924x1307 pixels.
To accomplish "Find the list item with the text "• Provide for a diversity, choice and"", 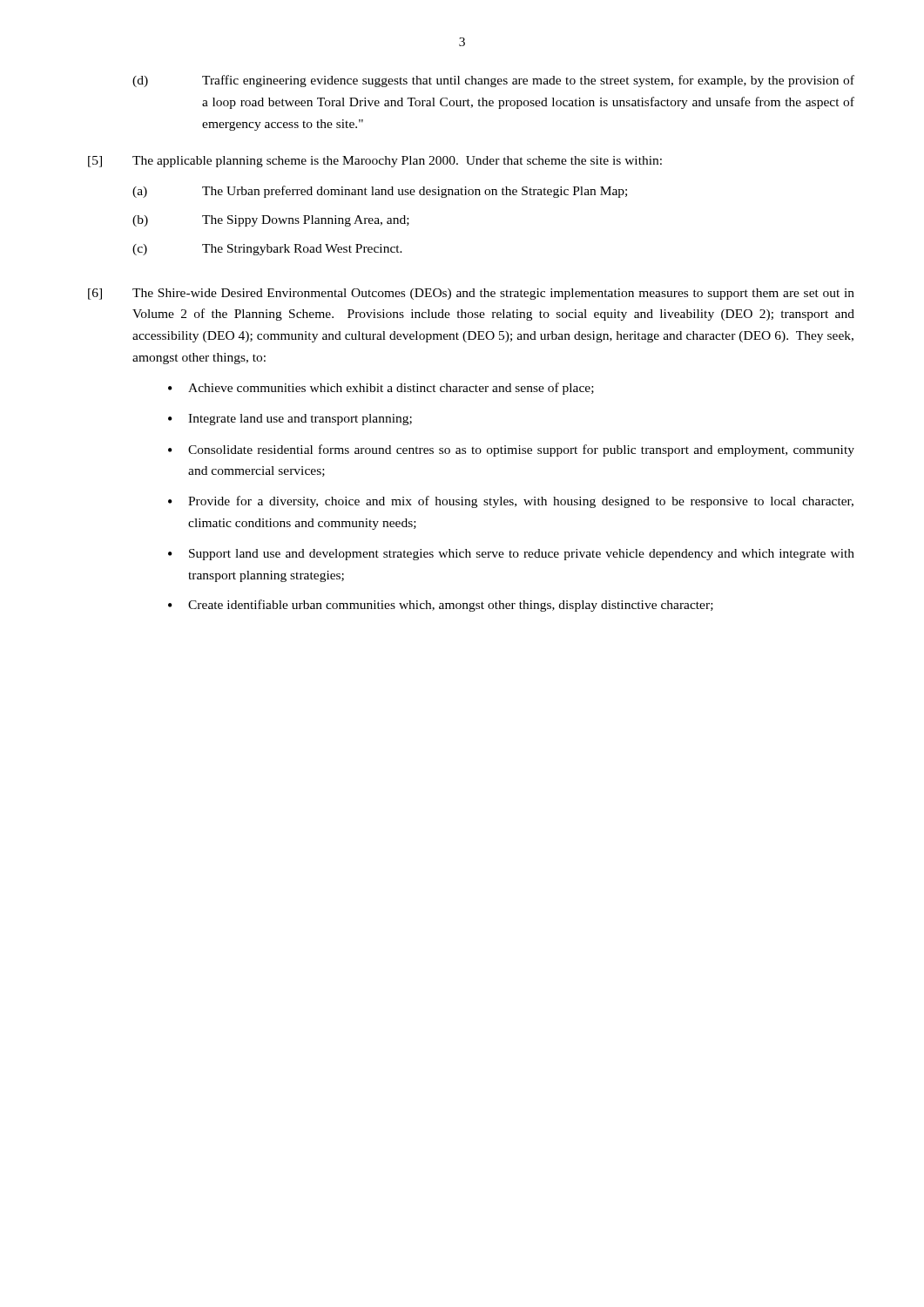I will (511, 512).
